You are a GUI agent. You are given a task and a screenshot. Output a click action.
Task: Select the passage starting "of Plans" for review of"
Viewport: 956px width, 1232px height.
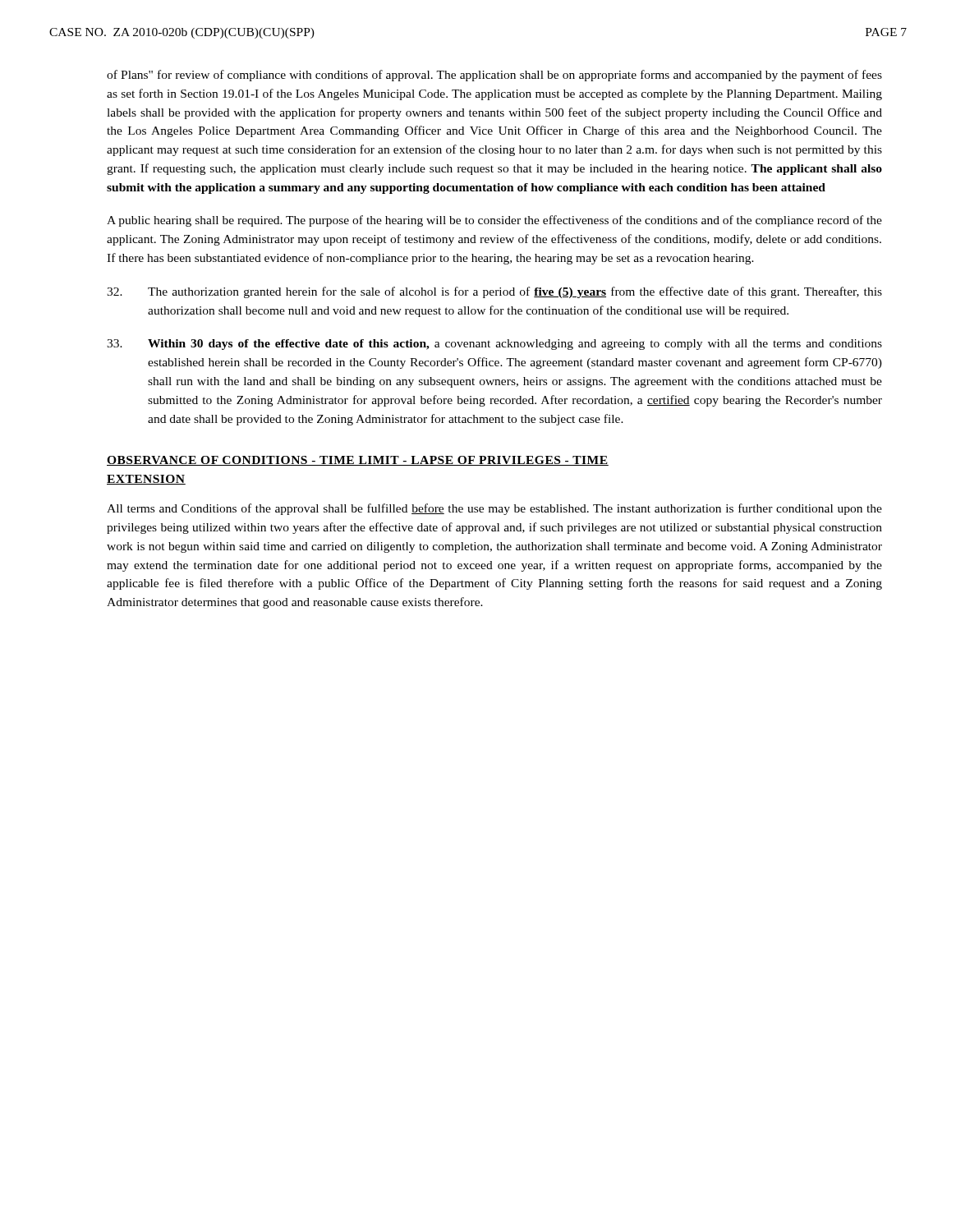click(494, 130)
